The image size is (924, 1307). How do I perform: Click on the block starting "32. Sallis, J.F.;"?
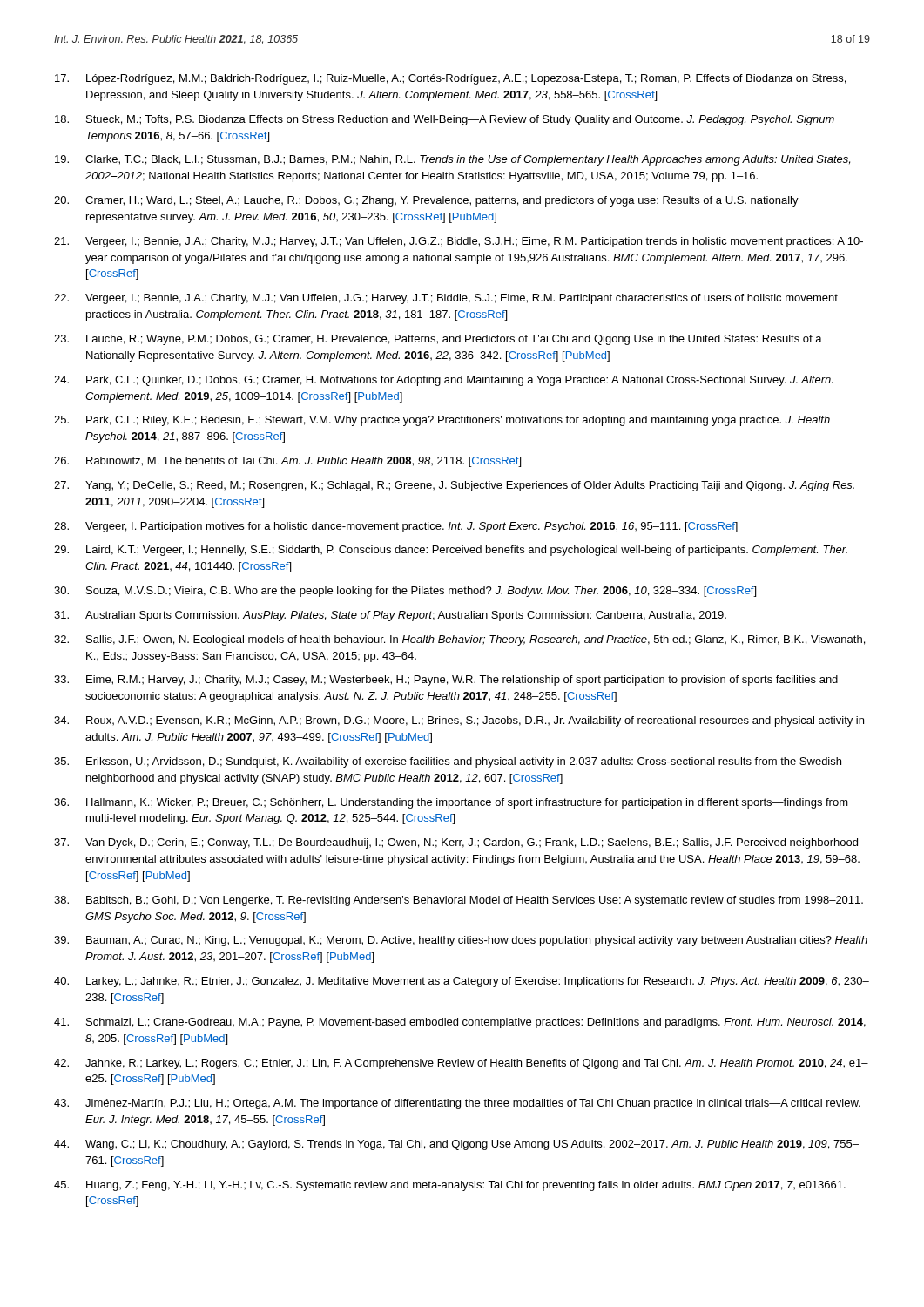(x=462, y=648)
